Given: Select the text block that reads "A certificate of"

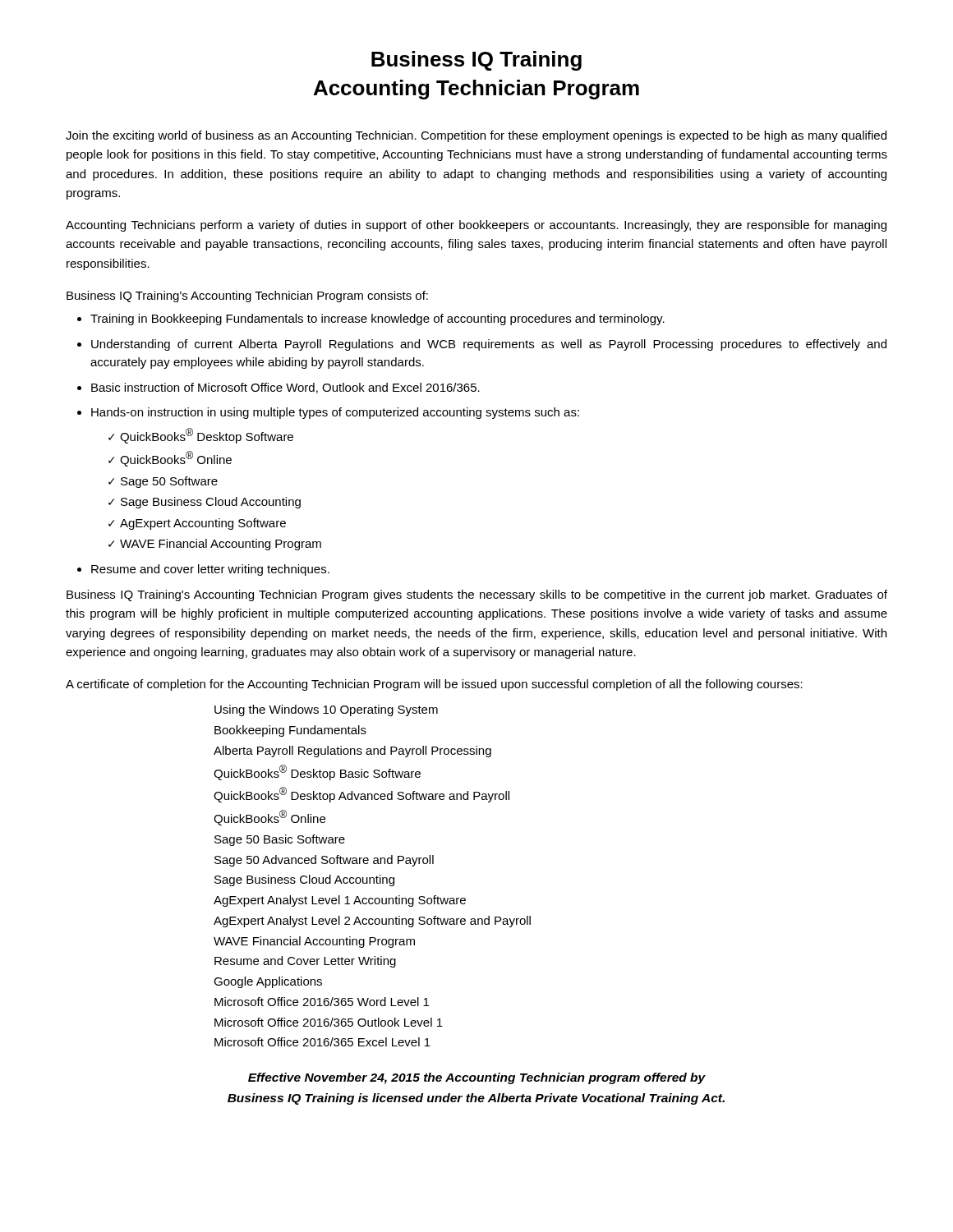Looking at the screenshot, I should [434, 684].
